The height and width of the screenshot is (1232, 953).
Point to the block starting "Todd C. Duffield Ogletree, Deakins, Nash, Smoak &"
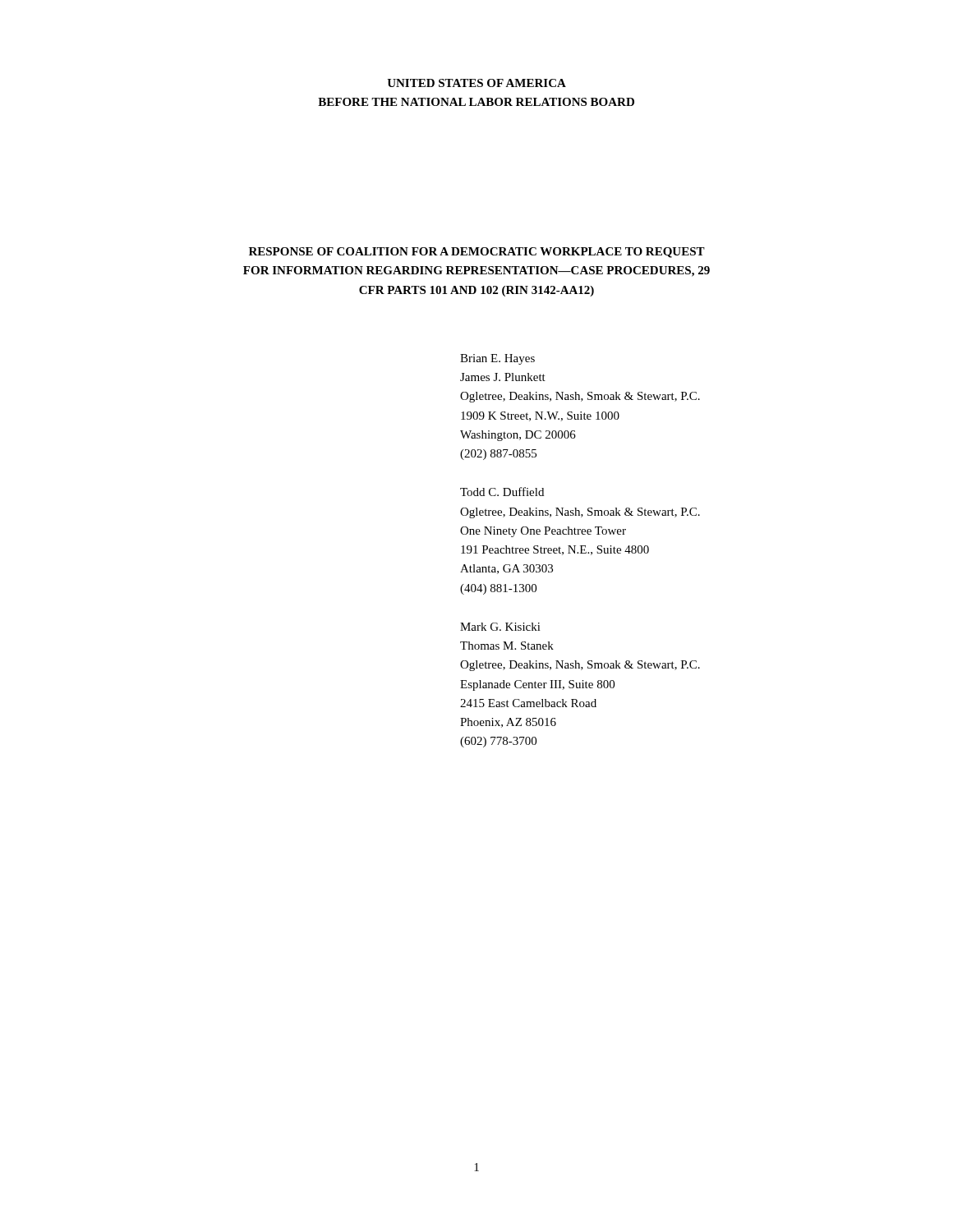(x=580, y=540)
